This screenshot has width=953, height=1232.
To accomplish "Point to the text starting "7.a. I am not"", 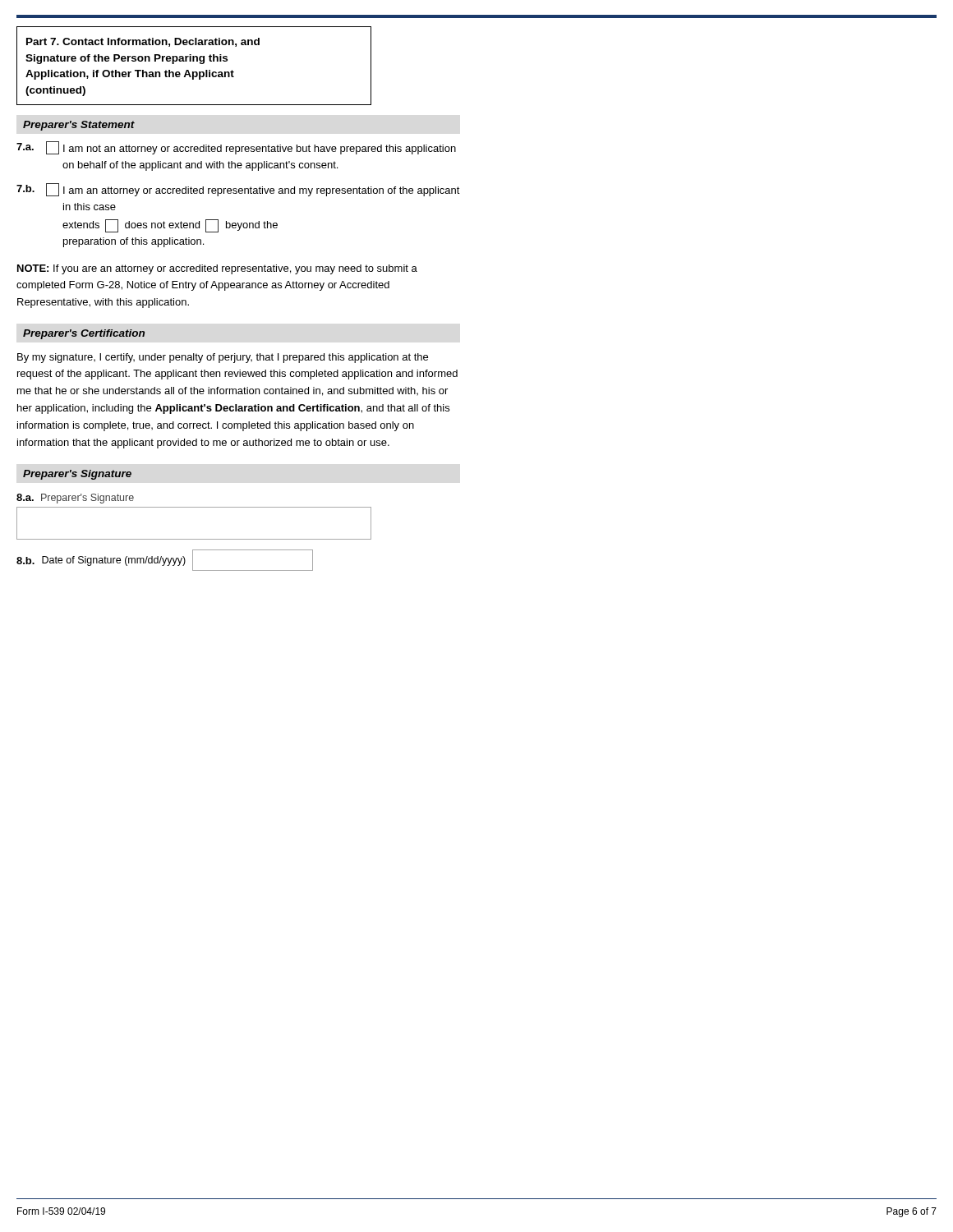I will pyautogui.click(x=238, y=157).
